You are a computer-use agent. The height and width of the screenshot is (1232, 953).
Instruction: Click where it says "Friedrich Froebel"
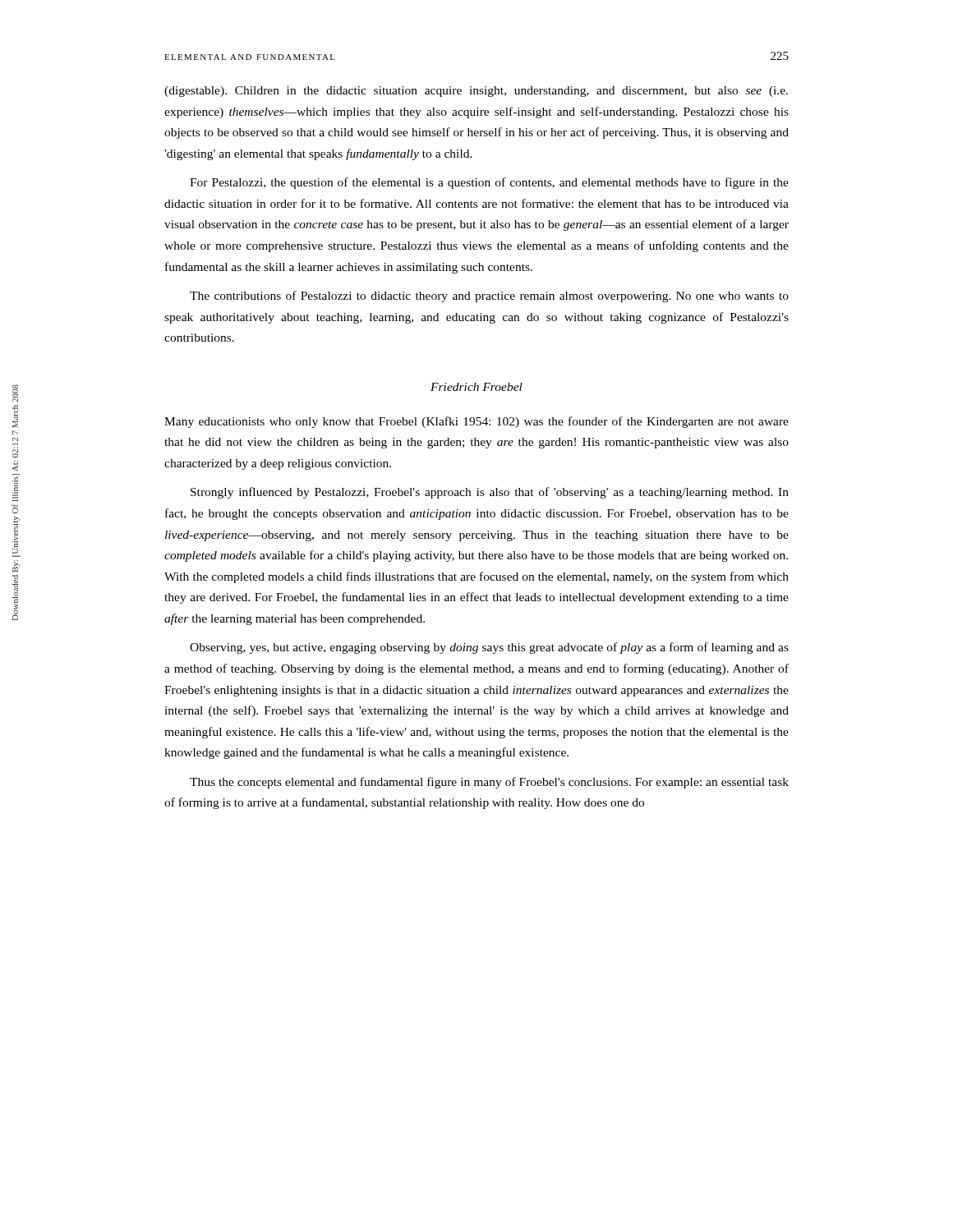(x=476, y=386)
